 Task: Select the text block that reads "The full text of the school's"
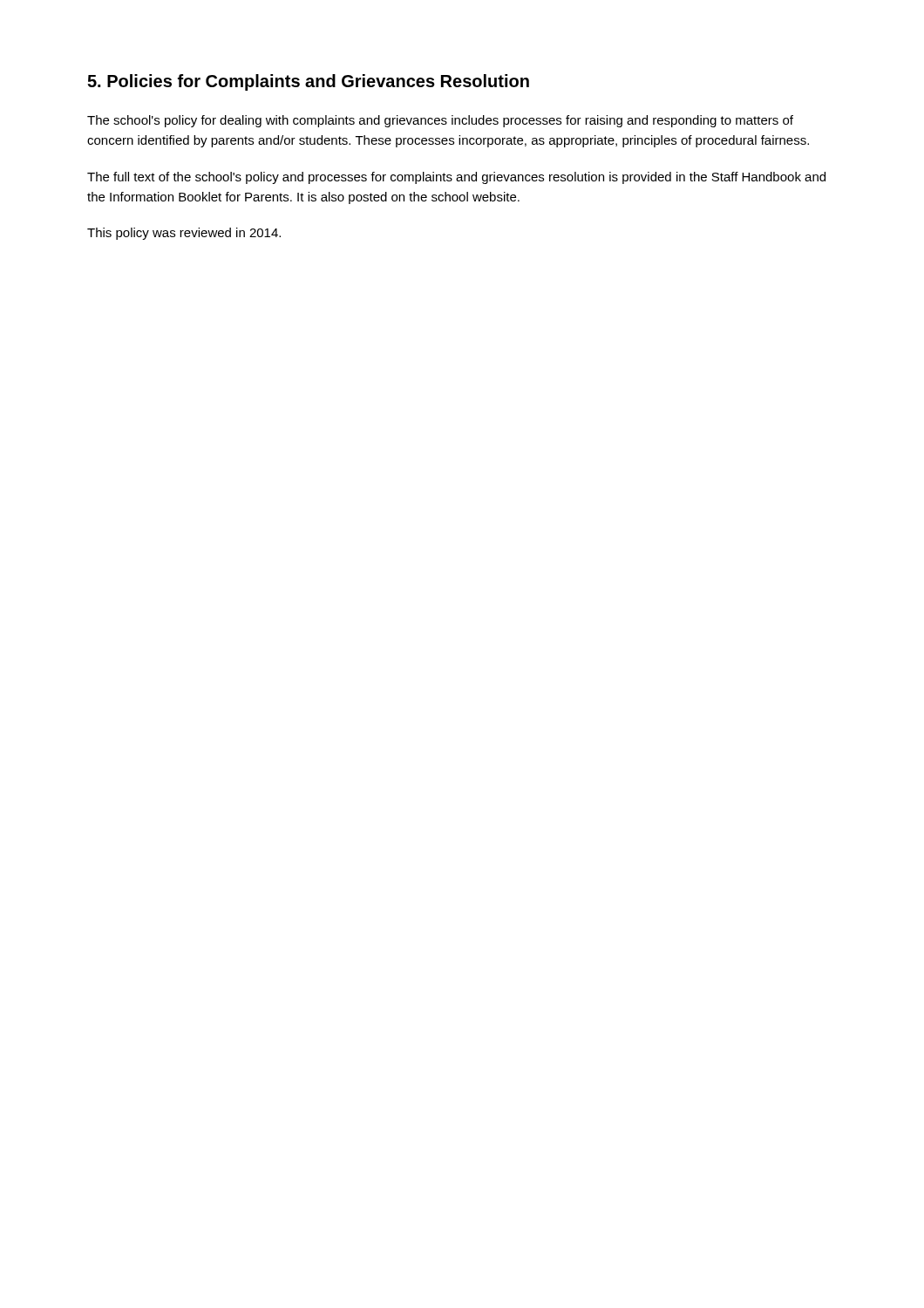(x=457, y=186)
